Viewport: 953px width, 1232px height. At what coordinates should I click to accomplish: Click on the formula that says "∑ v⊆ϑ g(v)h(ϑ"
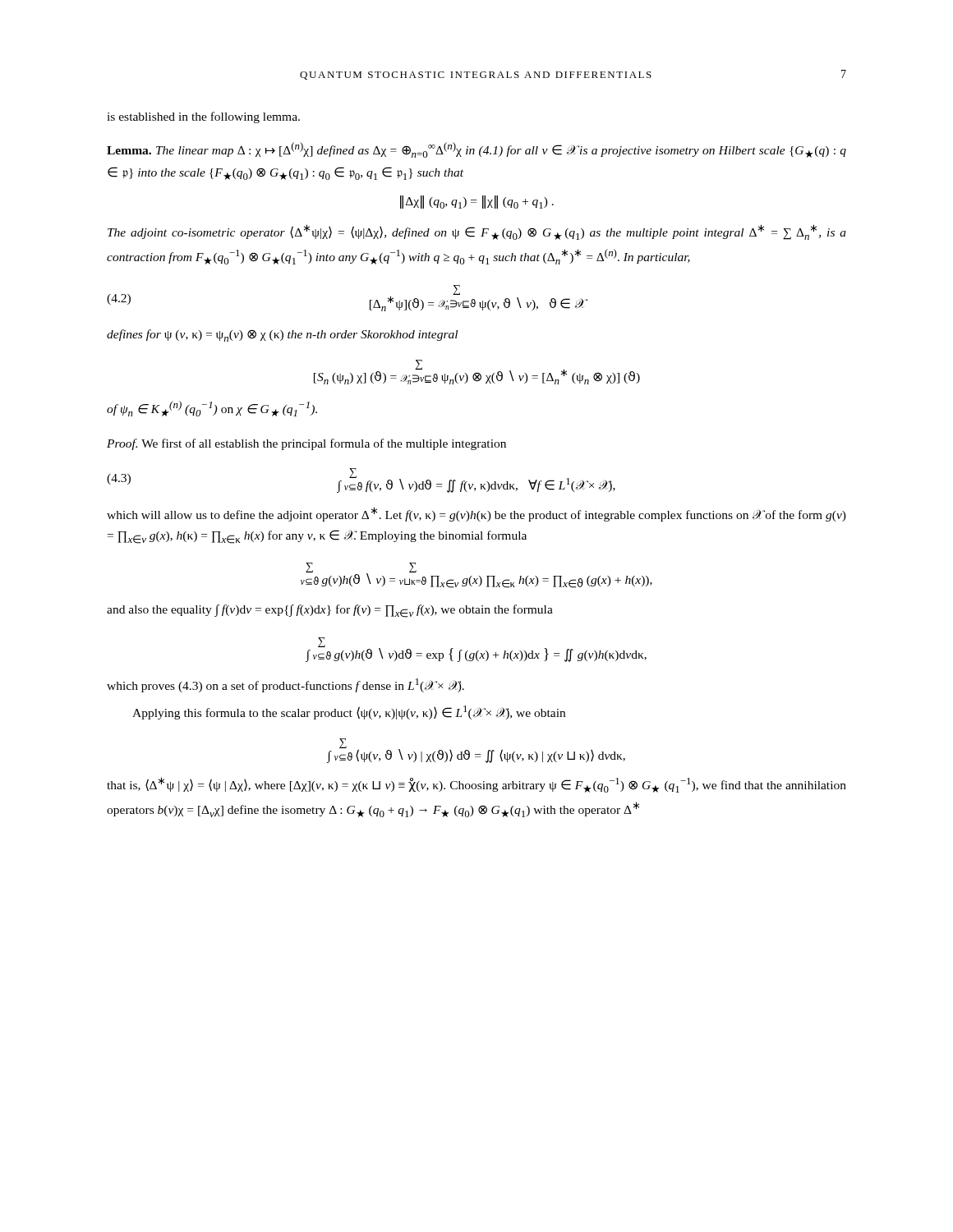(x=476, y=574)
